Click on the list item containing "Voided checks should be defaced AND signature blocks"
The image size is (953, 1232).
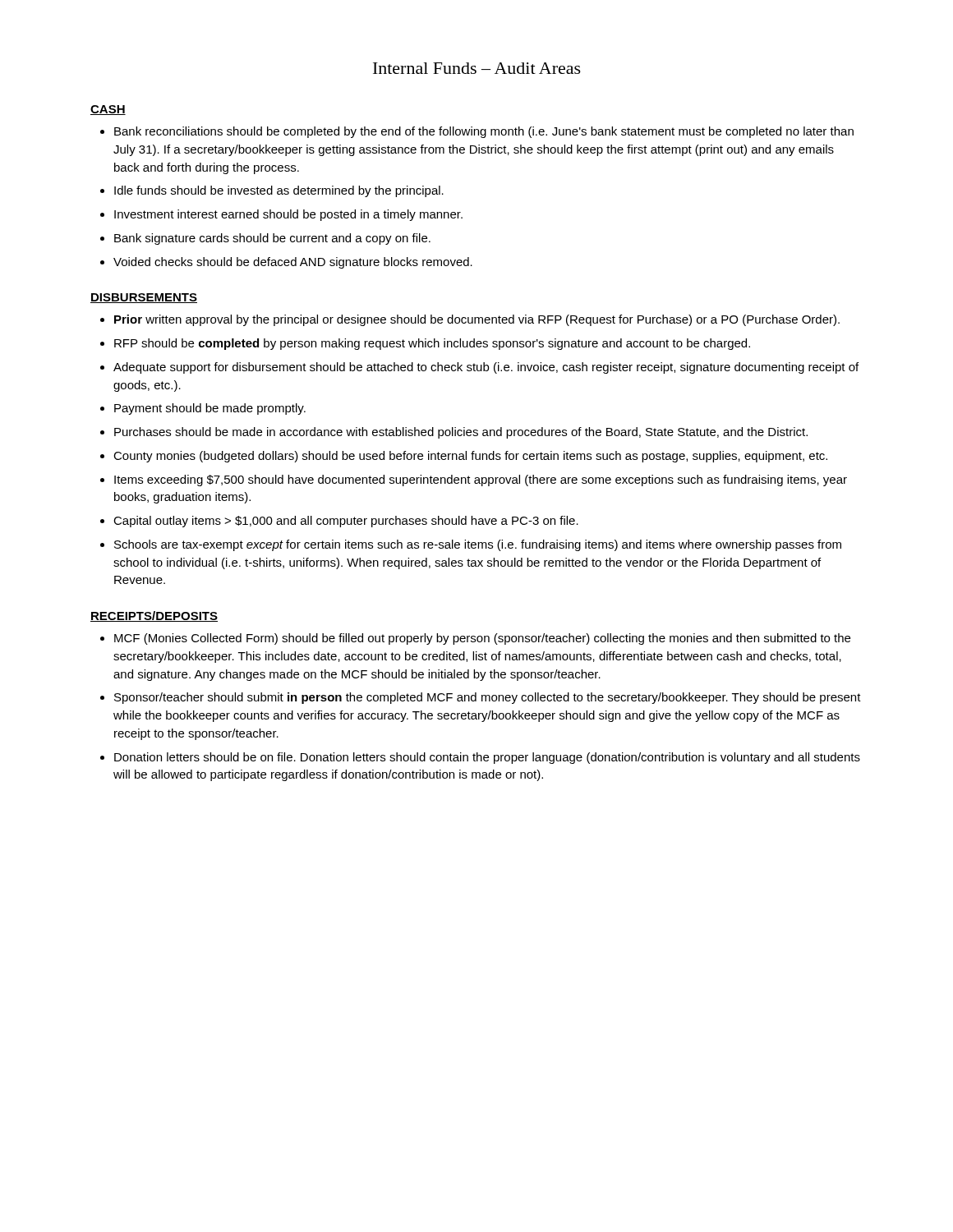[x=293, y=261]
